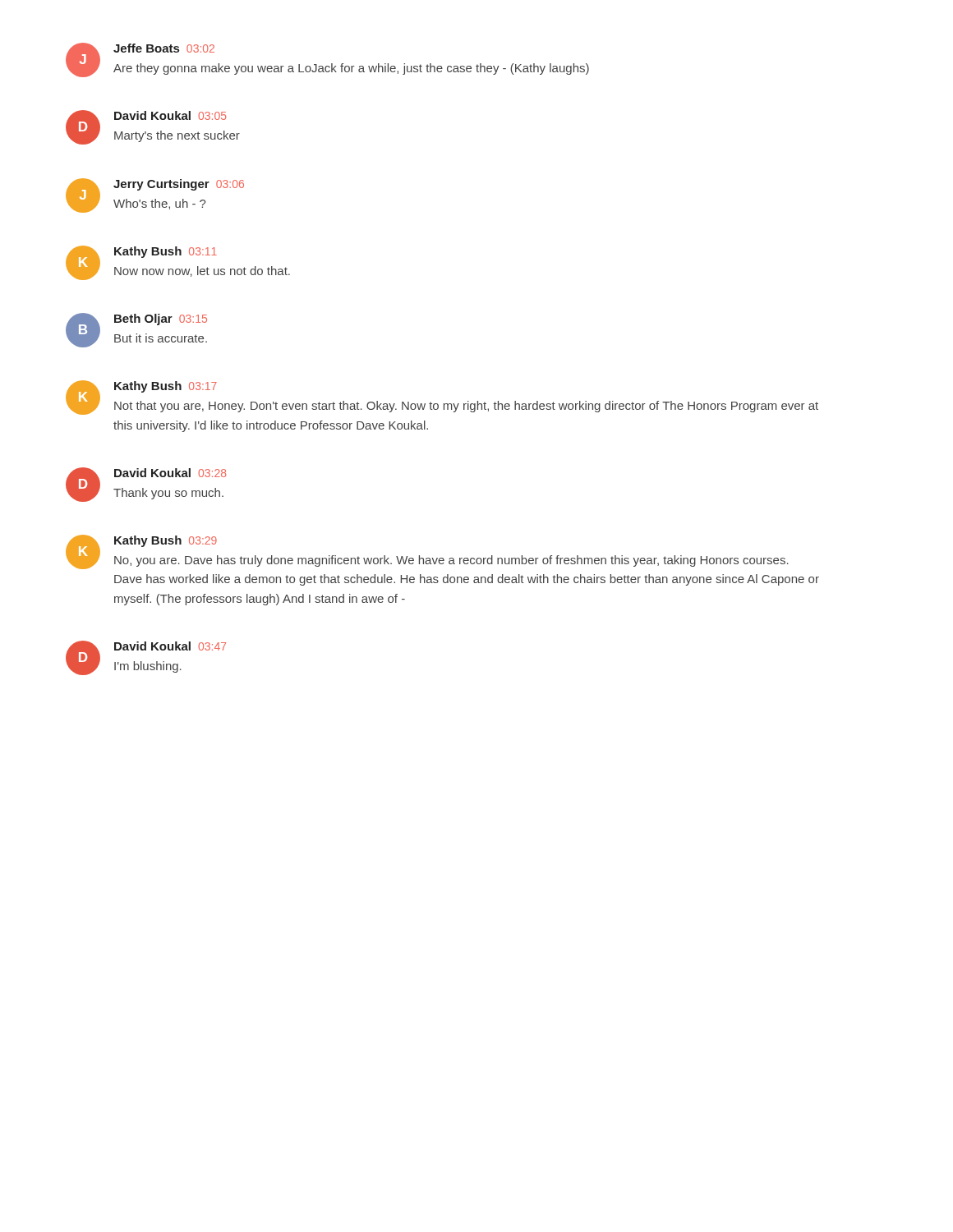Locate the block of text that opens with "J Jerry Curtsinger 03:06 Who's"
Viewport: 953px width, 1232px height.
(155, 194)
